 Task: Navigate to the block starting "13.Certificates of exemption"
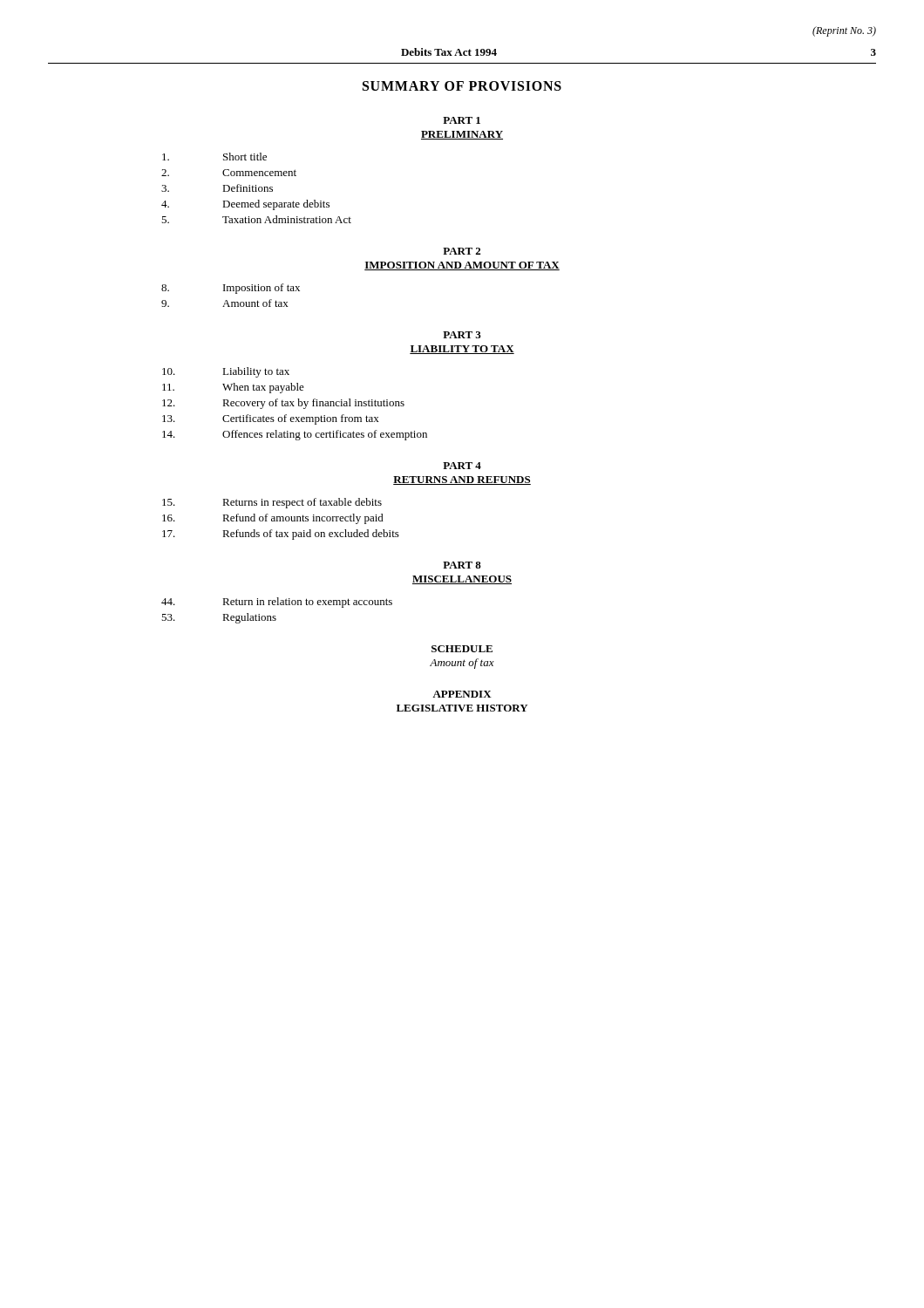click(x=271, y=419)
